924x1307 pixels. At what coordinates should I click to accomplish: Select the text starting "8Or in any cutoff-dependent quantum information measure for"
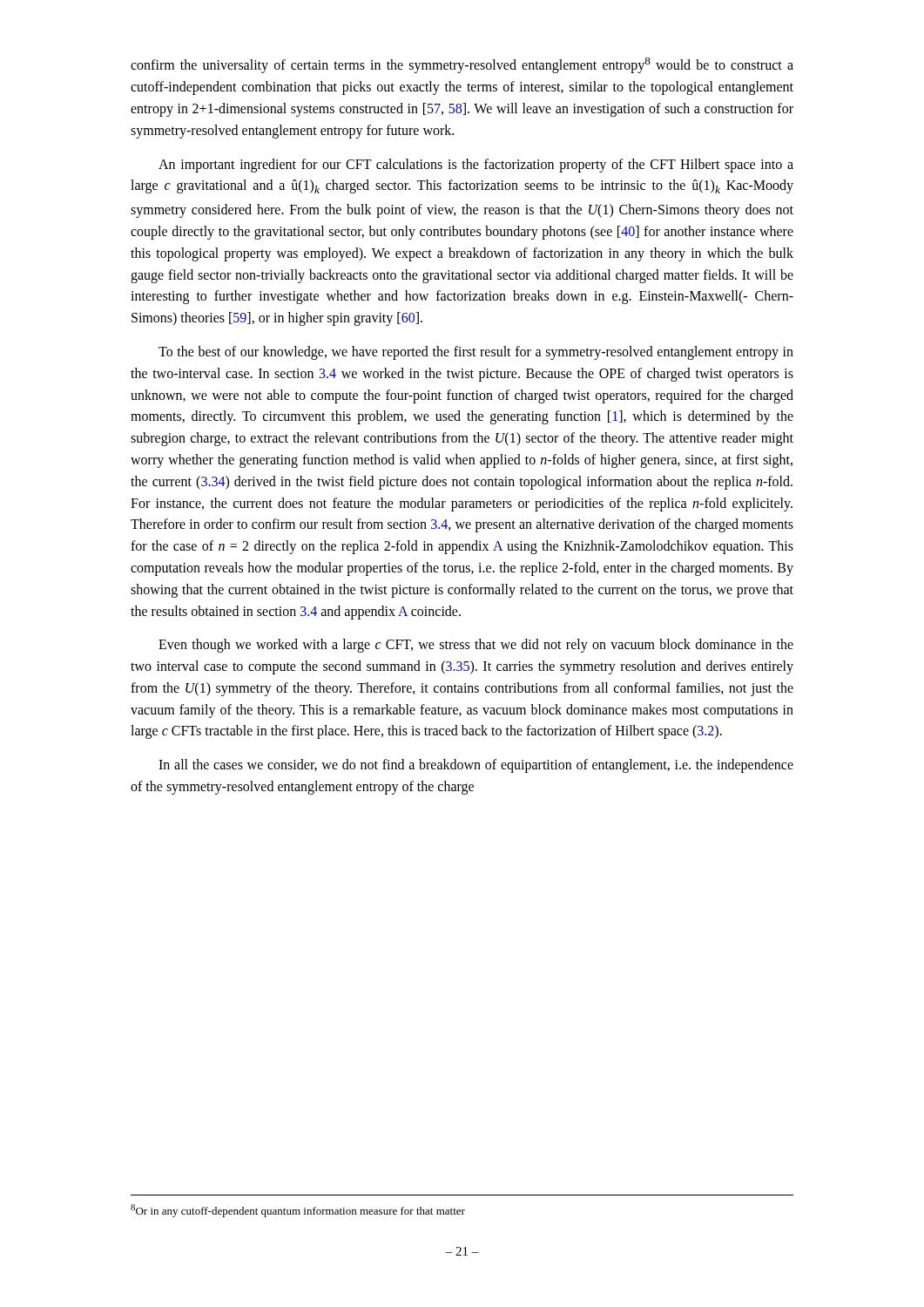[298, 1210]
